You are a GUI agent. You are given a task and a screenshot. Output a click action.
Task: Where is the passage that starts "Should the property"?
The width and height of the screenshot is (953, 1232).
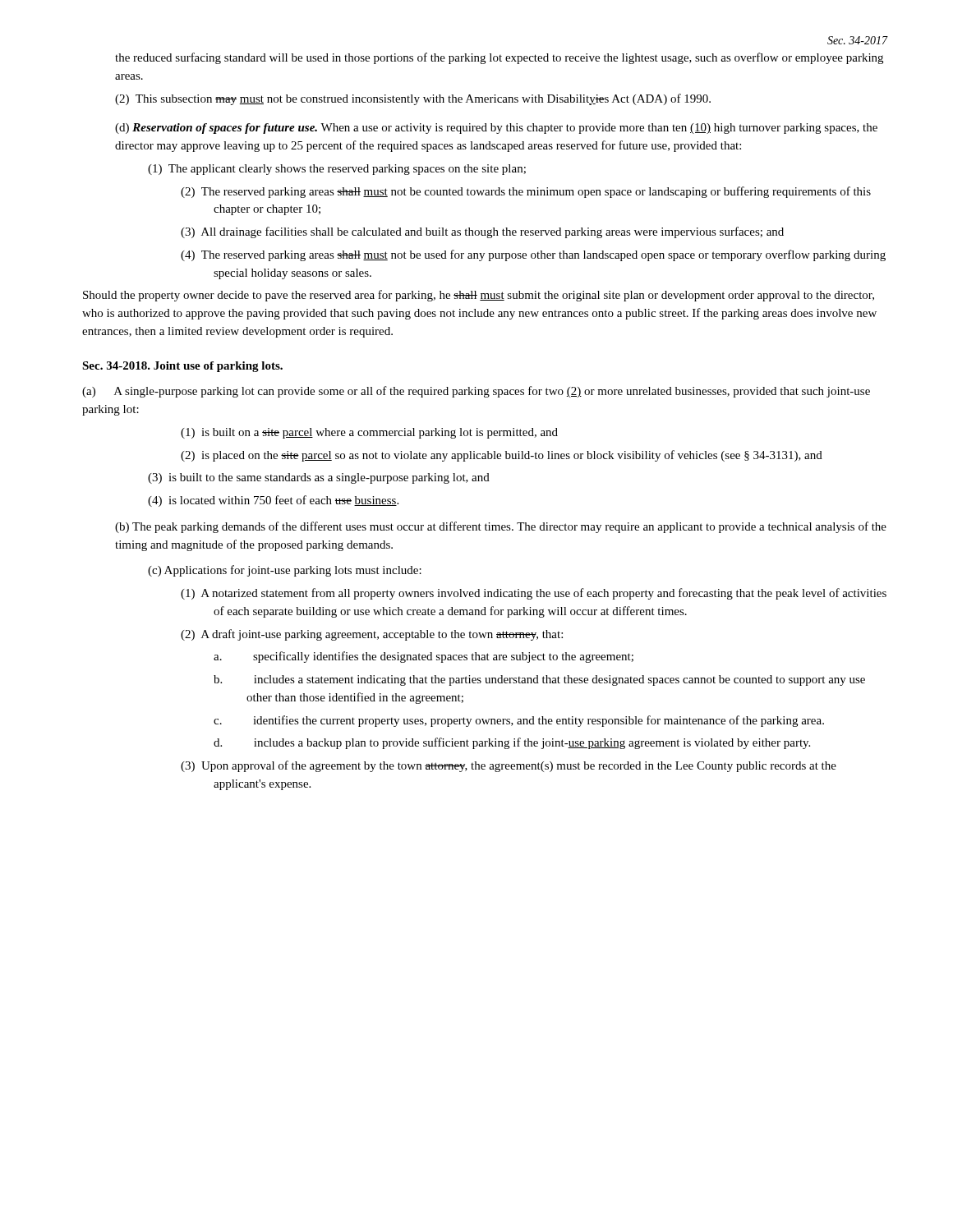(479, 313)
